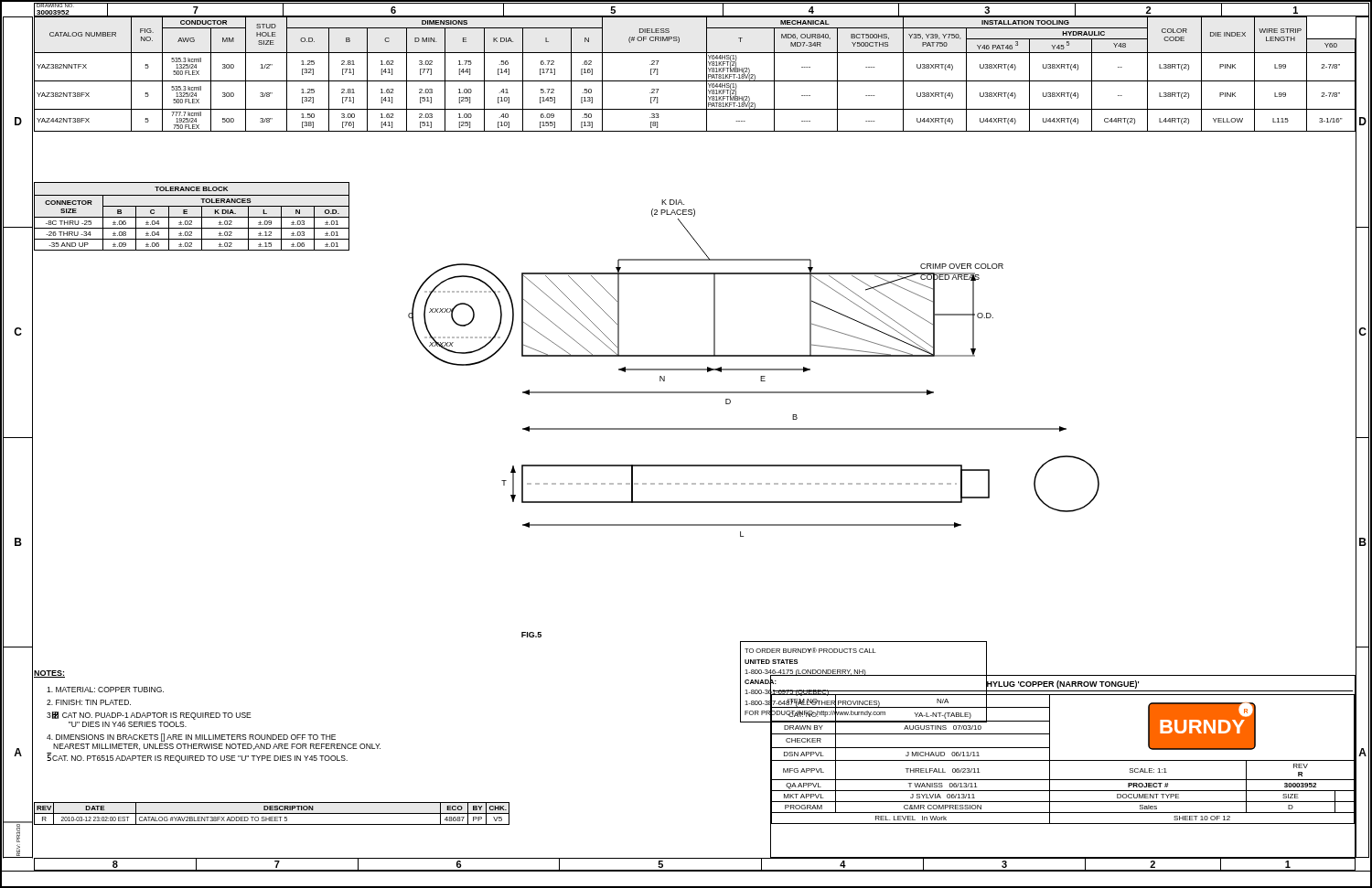Find the block on this page that starts "4. DIMENSIONS IN BRACKETS [] ARE"
This screenshot has height=888, width=1372.
pos(214,742)
